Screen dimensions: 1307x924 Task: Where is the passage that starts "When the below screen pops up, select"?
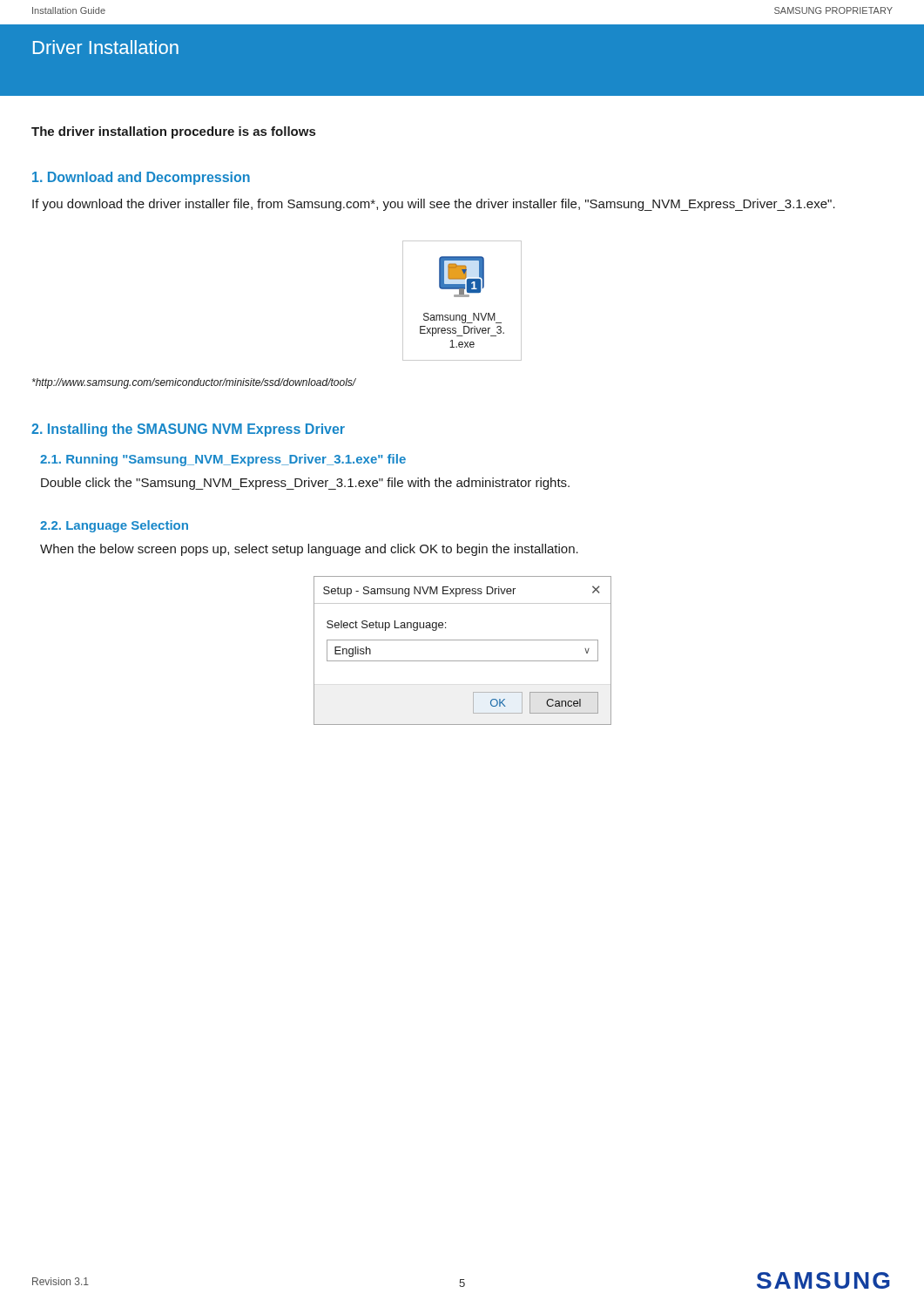309,548
